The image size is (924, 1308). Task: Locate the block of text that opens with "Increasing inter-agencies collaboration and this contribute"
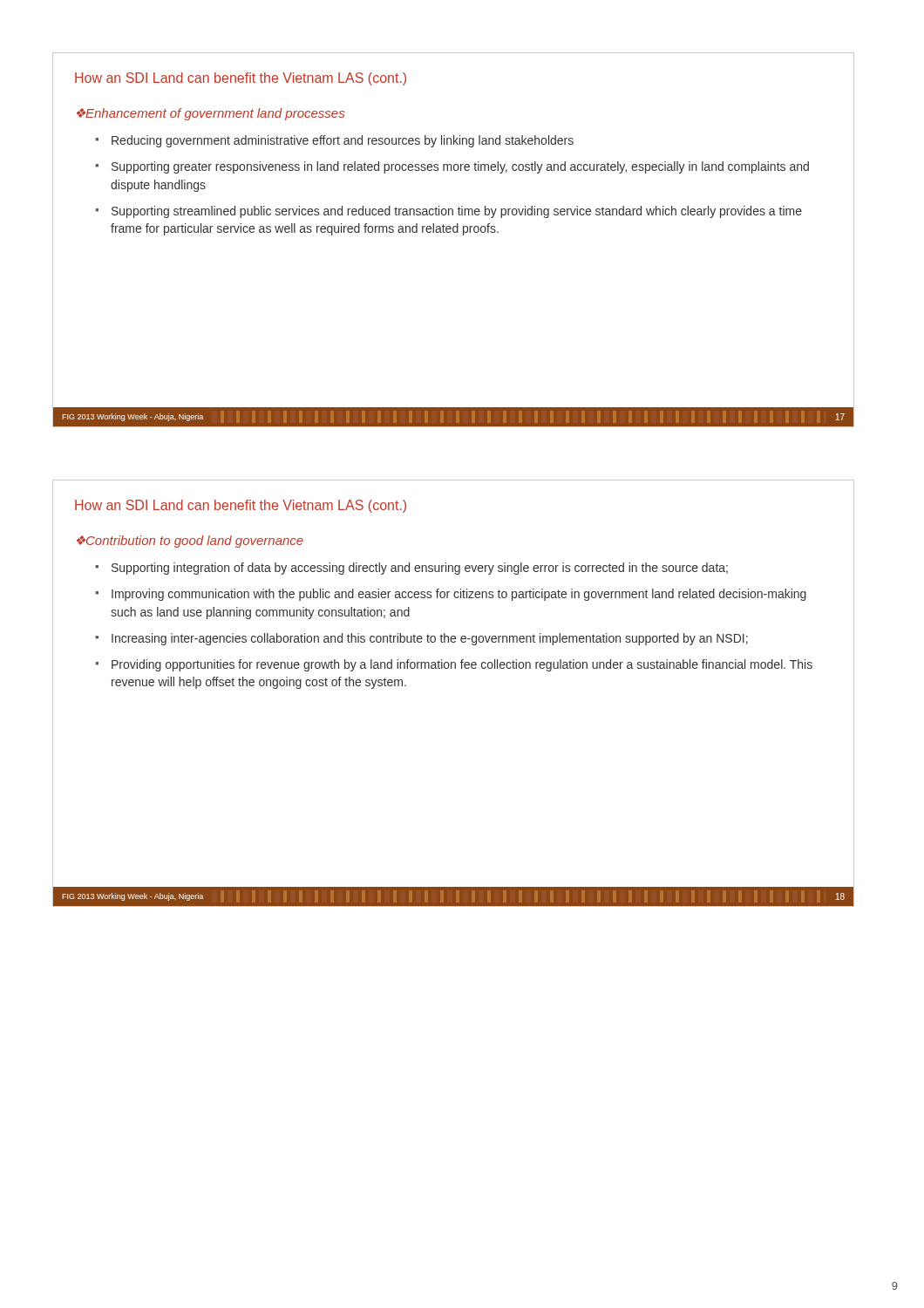point(430,638)
